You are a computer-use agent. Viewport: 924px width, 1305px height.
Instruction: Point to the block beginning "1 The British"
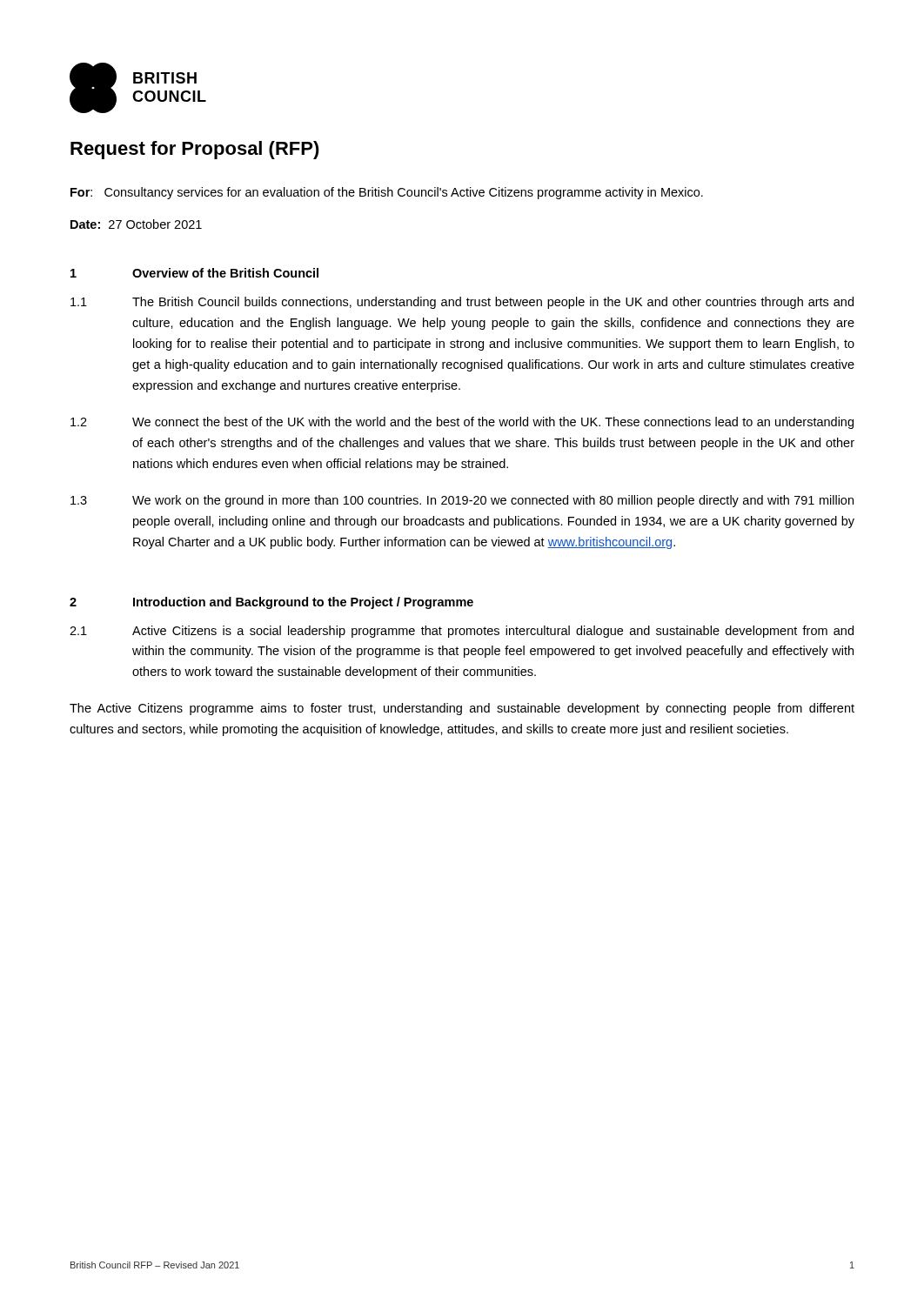coord(462,345)
